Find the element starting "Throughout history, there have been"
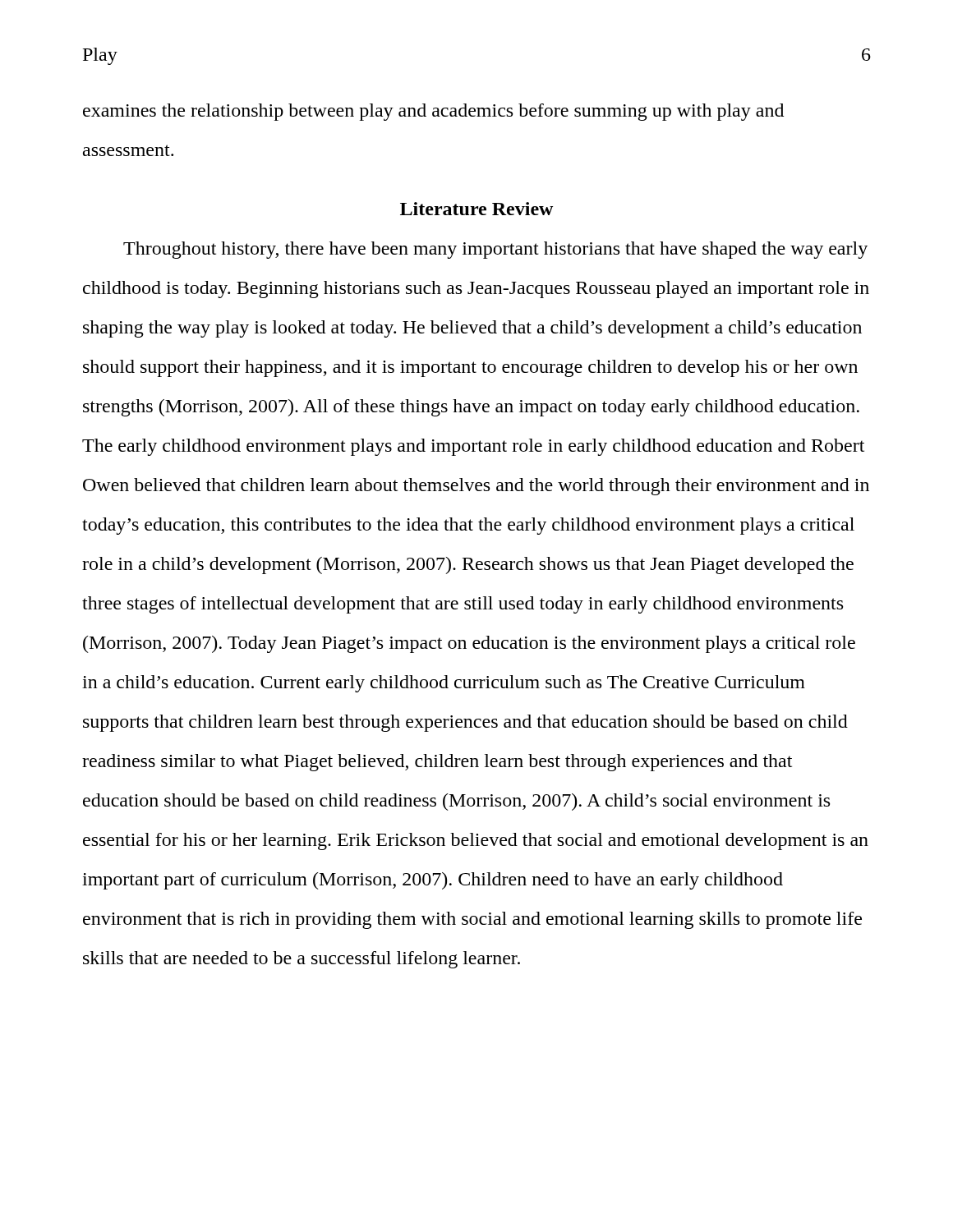The height and width of the screenshot is (1232, 953). point(476,603)
